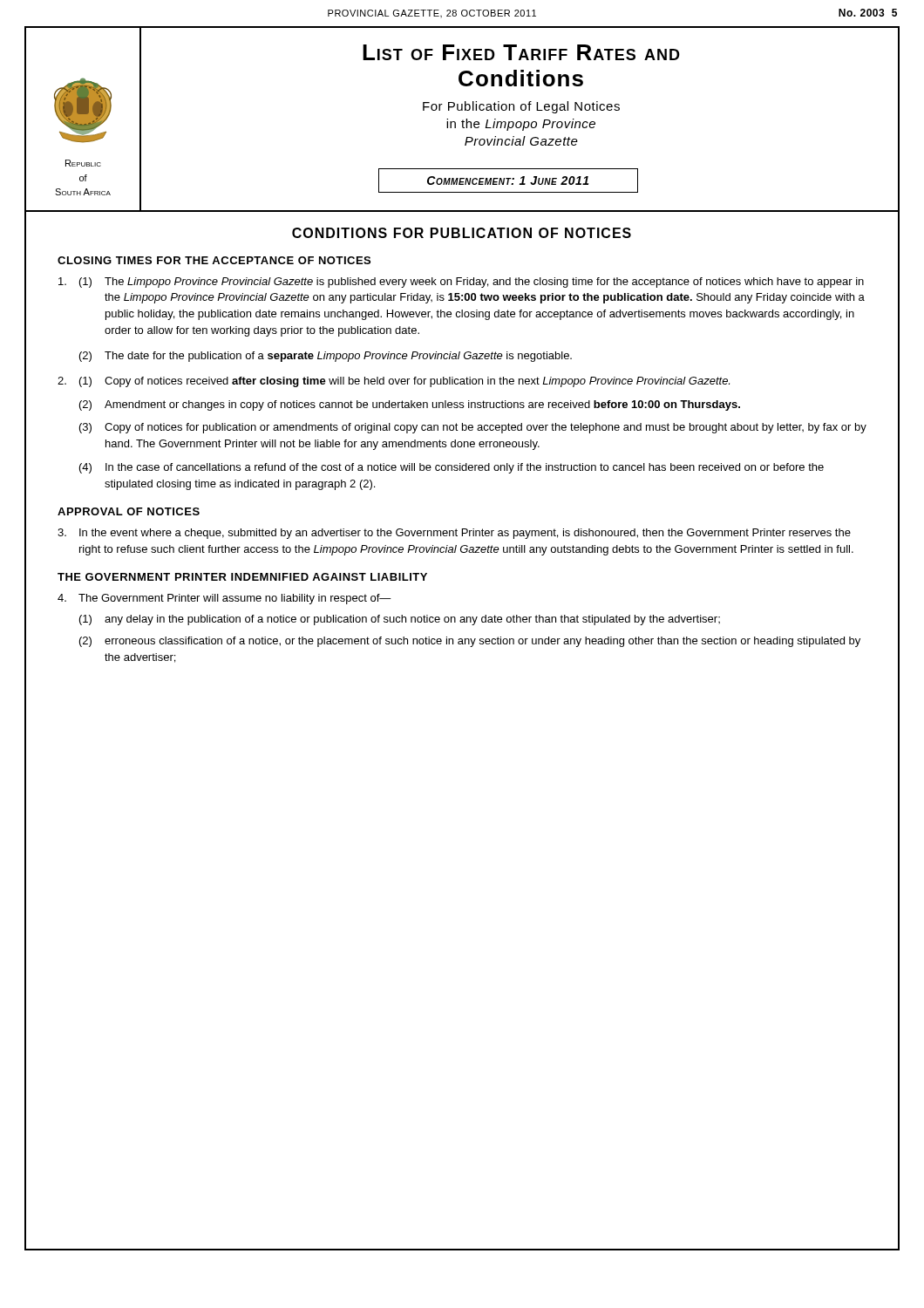Where does it say "The Government Printer Indemnified Against Liability"?
The height and width of the screenshot is (1308, 924).
[x=243, y=576]
